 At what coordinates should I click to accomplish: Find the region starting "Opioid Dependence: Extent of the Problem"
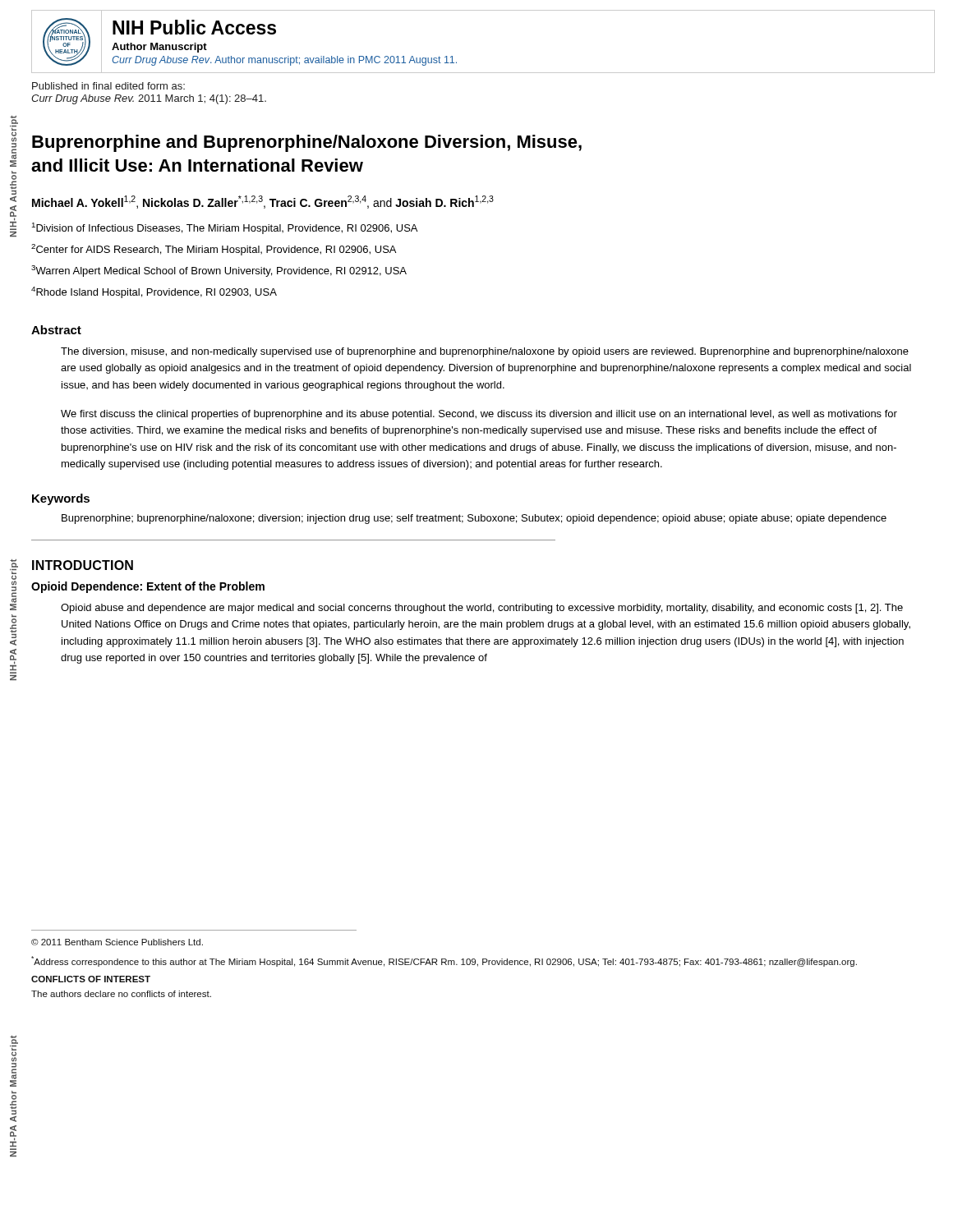tap(148, 586)
